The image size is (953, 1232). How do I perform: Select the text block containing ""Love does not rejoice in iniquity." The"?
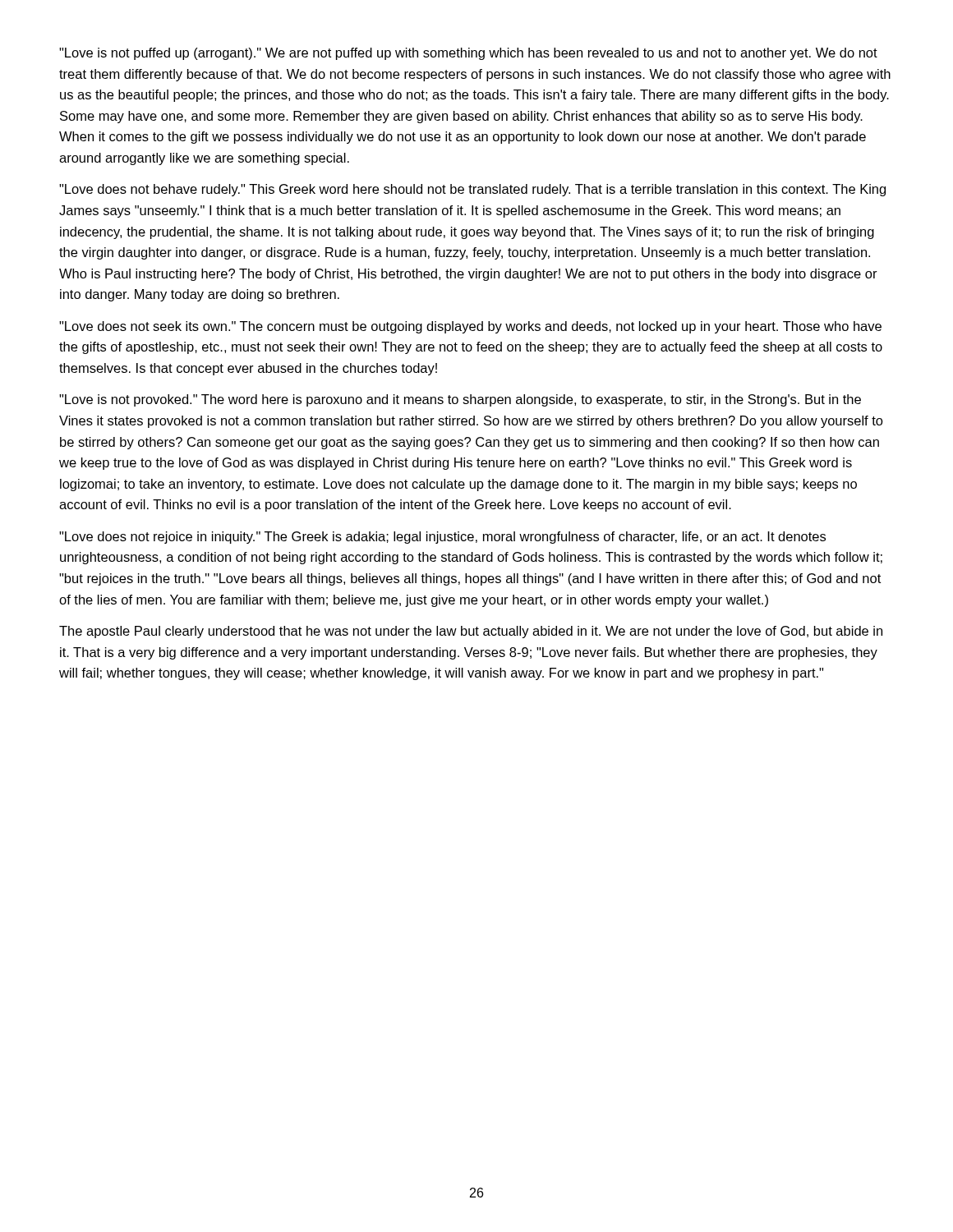tap(471, 568)
